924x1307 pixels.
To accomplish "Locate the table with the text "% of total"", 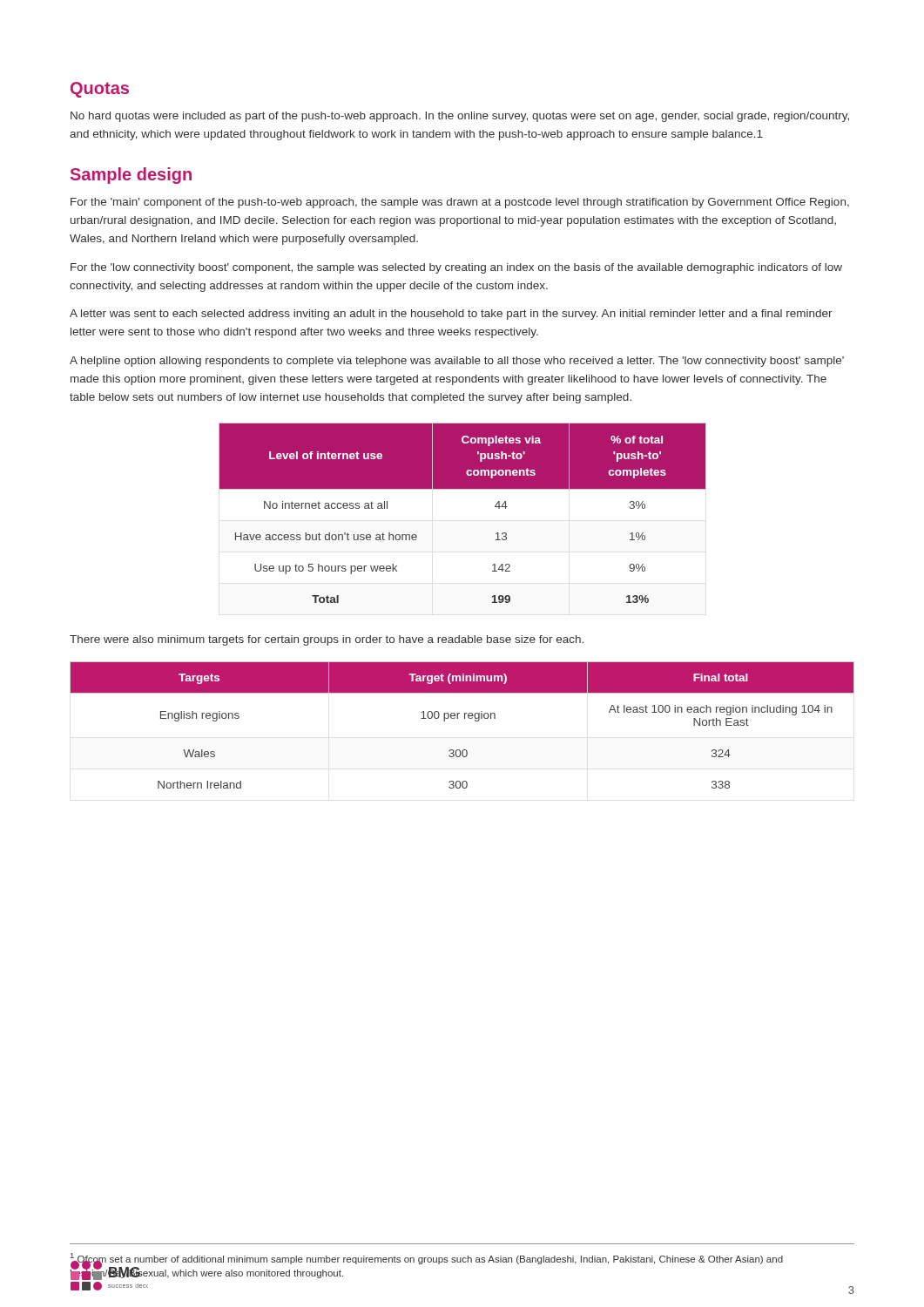I will tap(462, 519).
